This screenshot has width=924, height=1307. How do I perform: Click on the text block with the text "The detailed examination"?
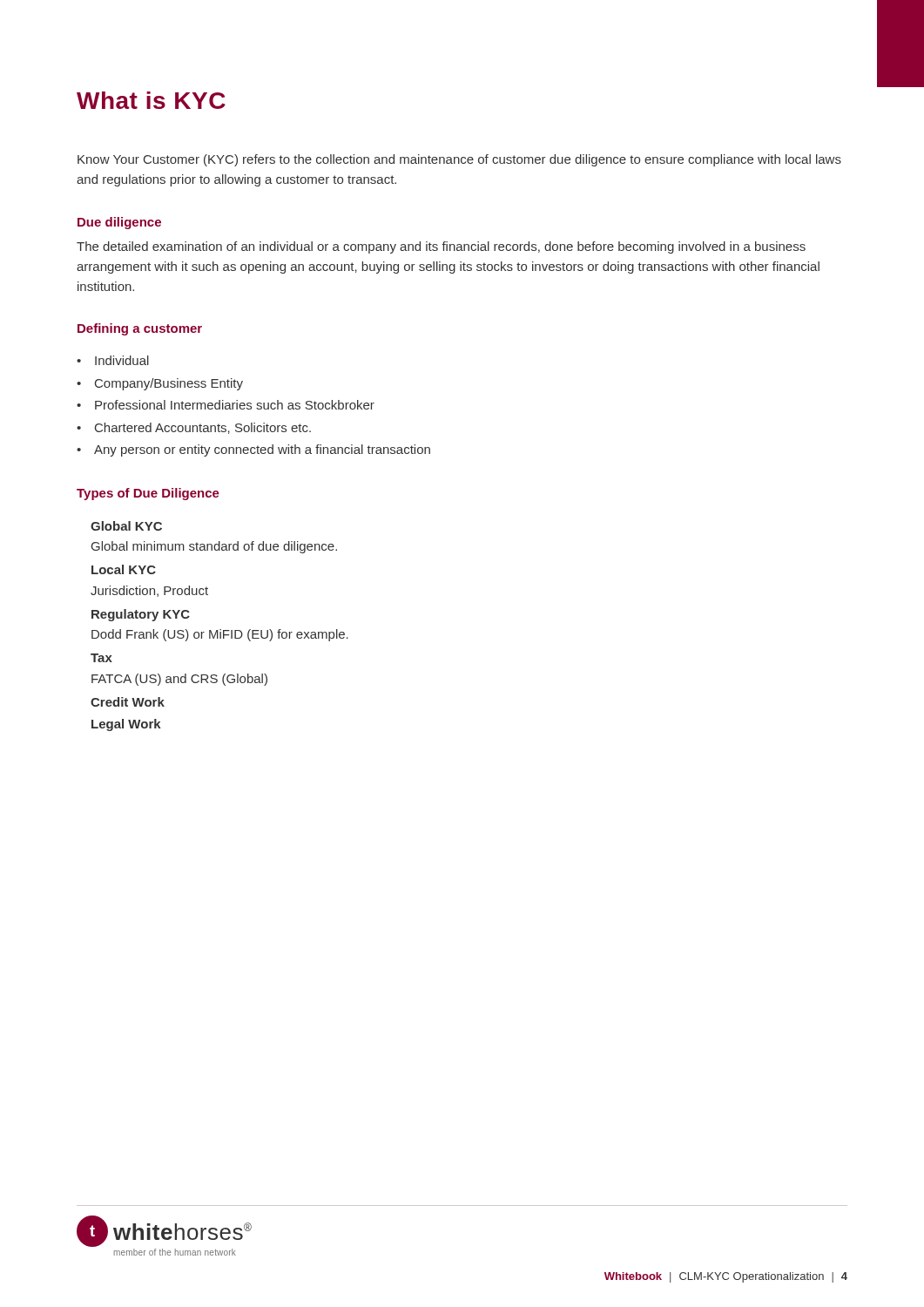coord(462,266)
